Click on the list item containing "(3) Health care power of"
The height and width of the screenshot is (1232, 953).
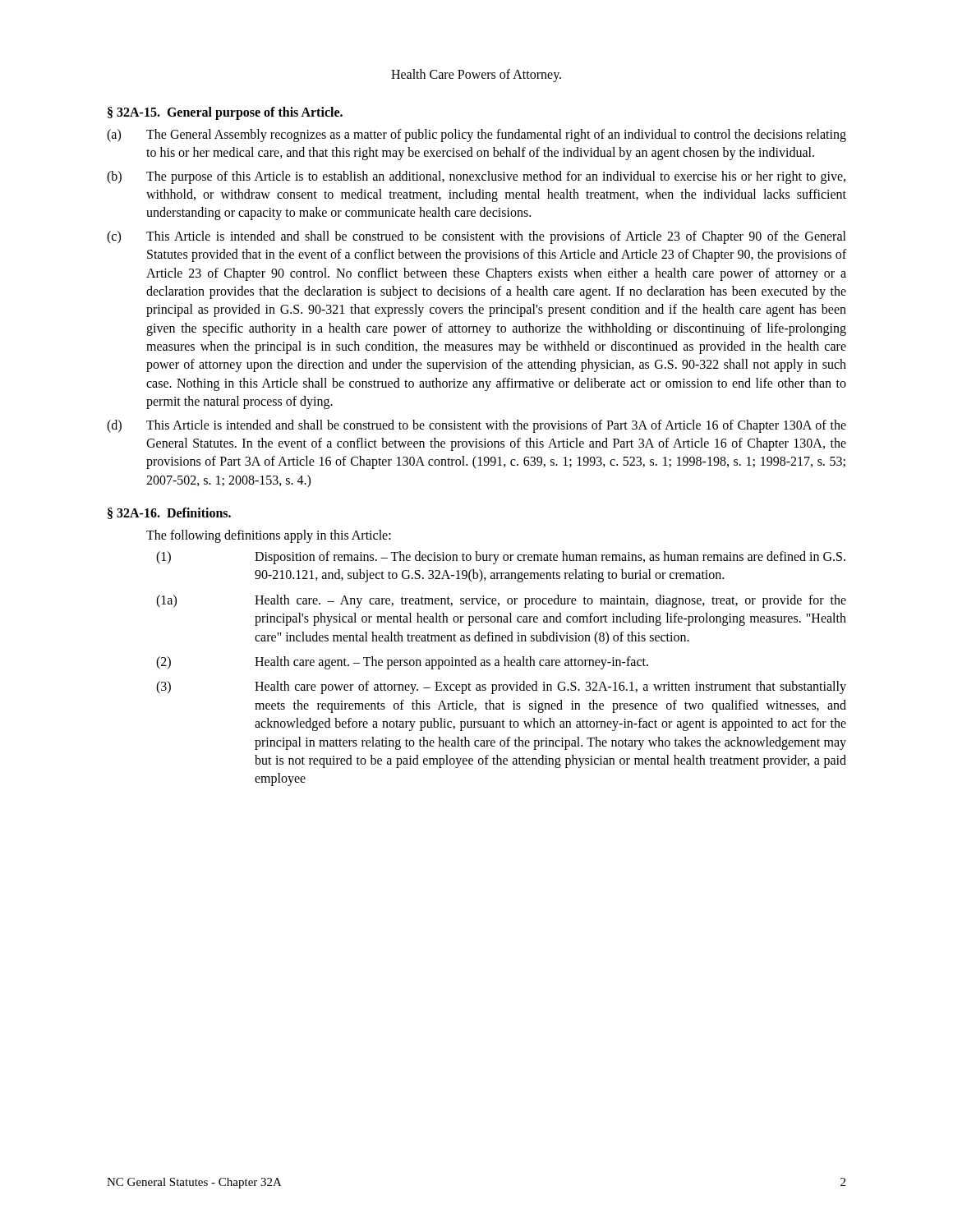coord(476,733)
